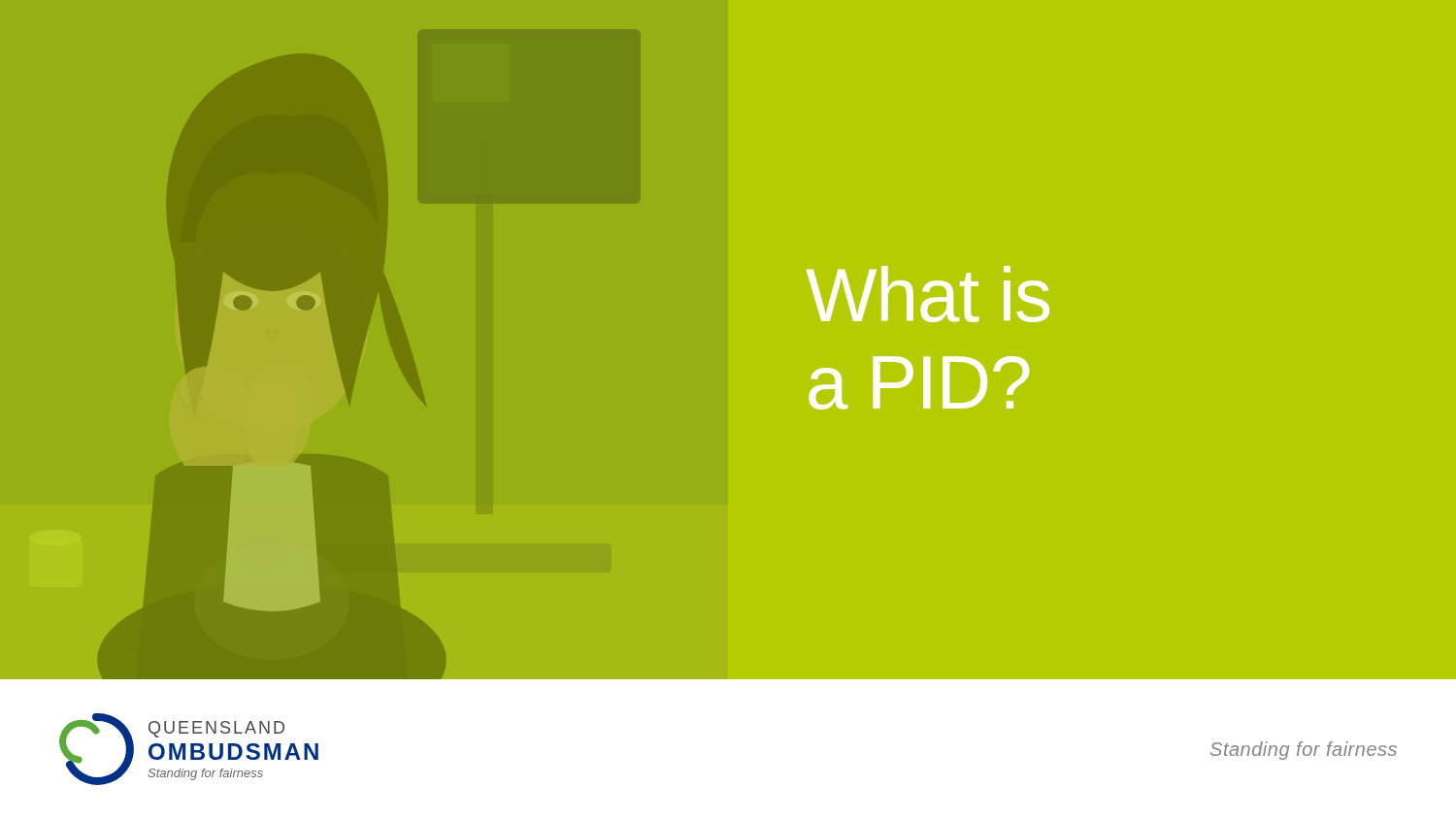Navigate to the block starting "What isa PID?"
This screenshot has width=1456, height=819.
928,340
